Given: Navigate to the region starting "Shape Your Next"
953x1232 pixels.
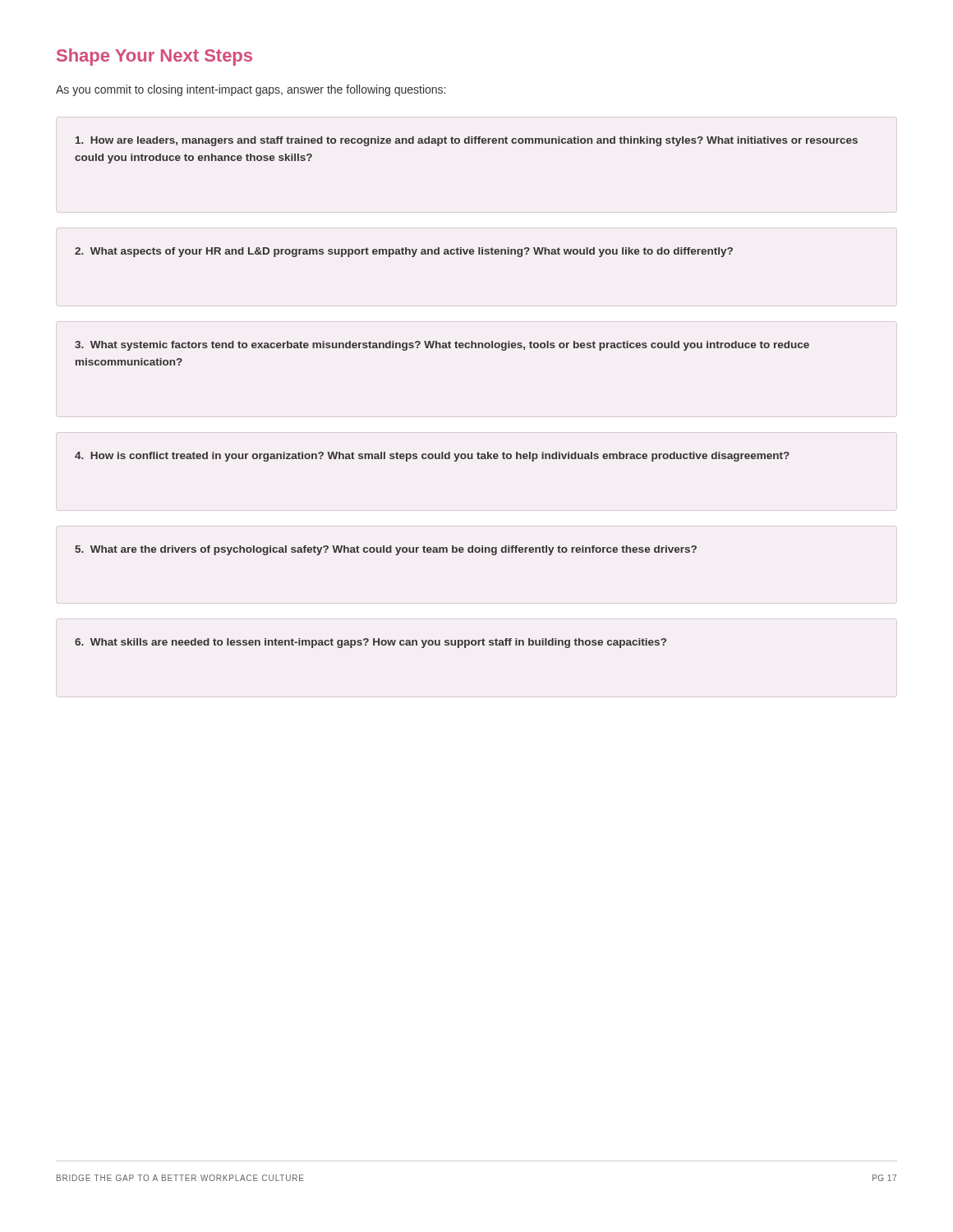Looking at the screenshot, I should (x=154, y=55).
